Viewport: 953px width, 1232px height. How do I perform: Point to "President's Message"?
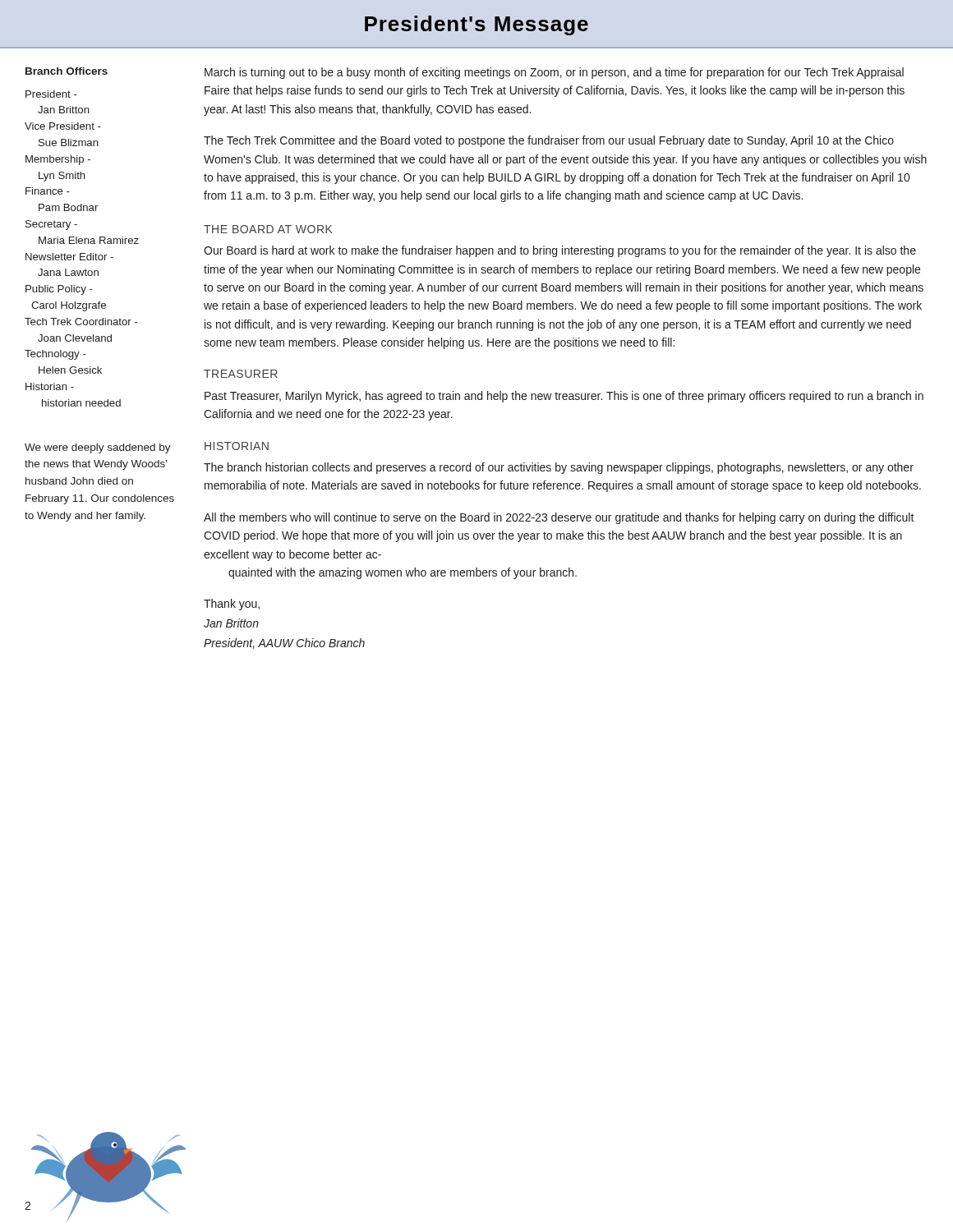[x=476, y=24]
